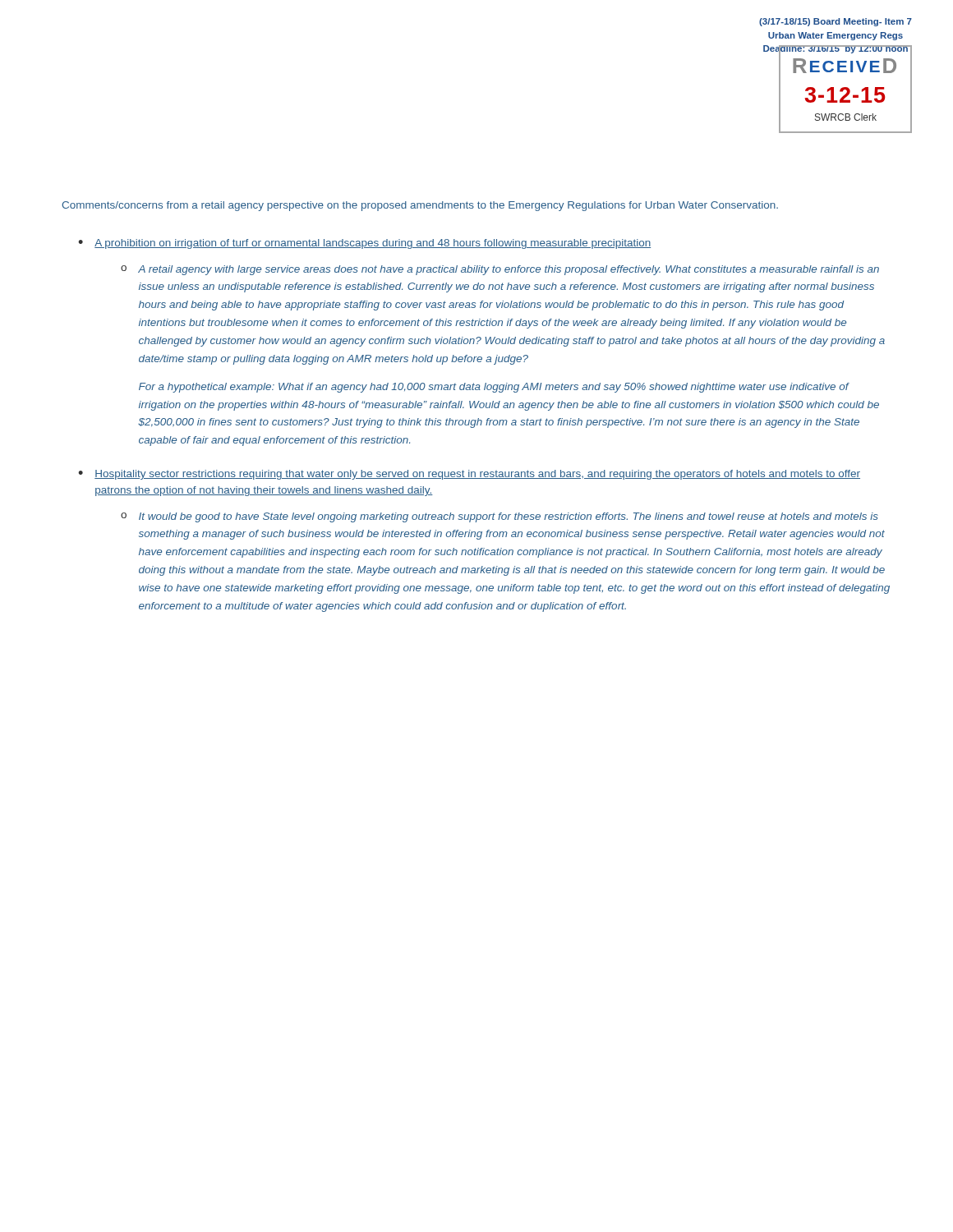Viewport: 953px width, 1232px height.
Task: Click on the passage starting "A prohibition on irrigation of turf or ornamental"
Action: pyautogui.click(x=373, y=243)
